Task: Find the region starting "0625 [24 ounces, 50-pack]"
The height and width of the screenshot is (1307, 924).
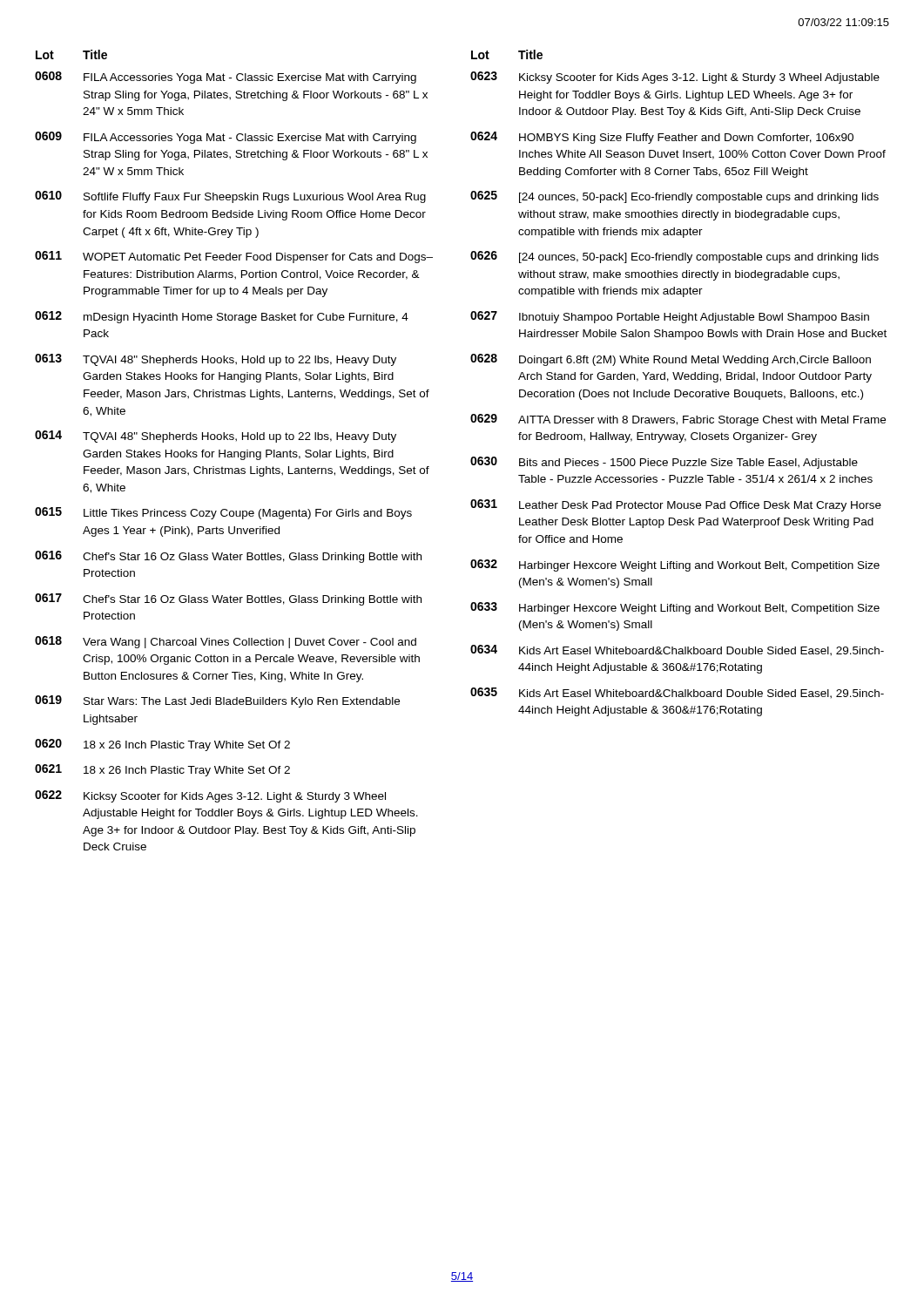Action: pyautogui.click(x=679, y=214)
